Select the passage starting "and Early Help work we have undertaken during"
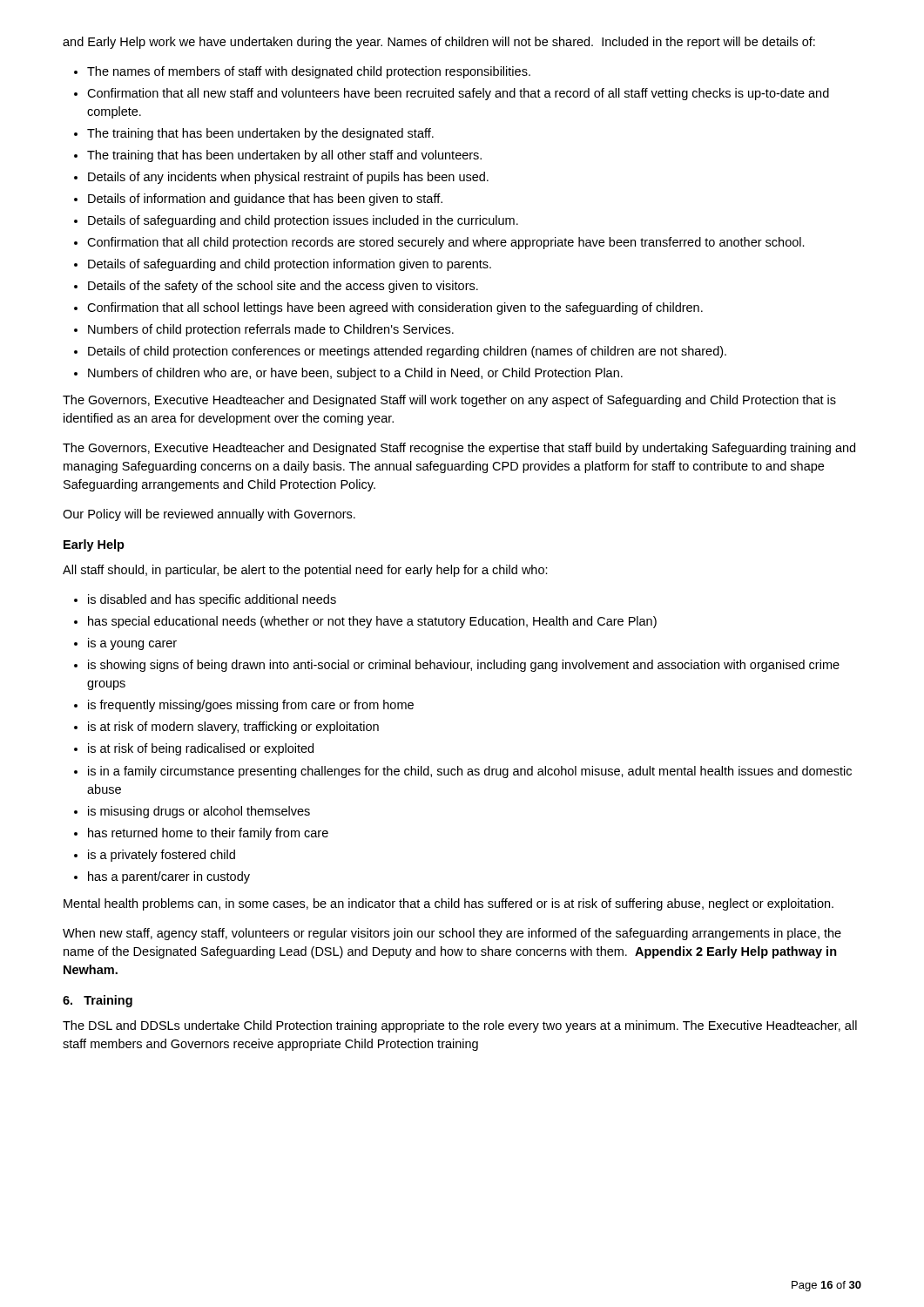The height and width of the screenshot is (1307, 924). [x=439, y=42]
